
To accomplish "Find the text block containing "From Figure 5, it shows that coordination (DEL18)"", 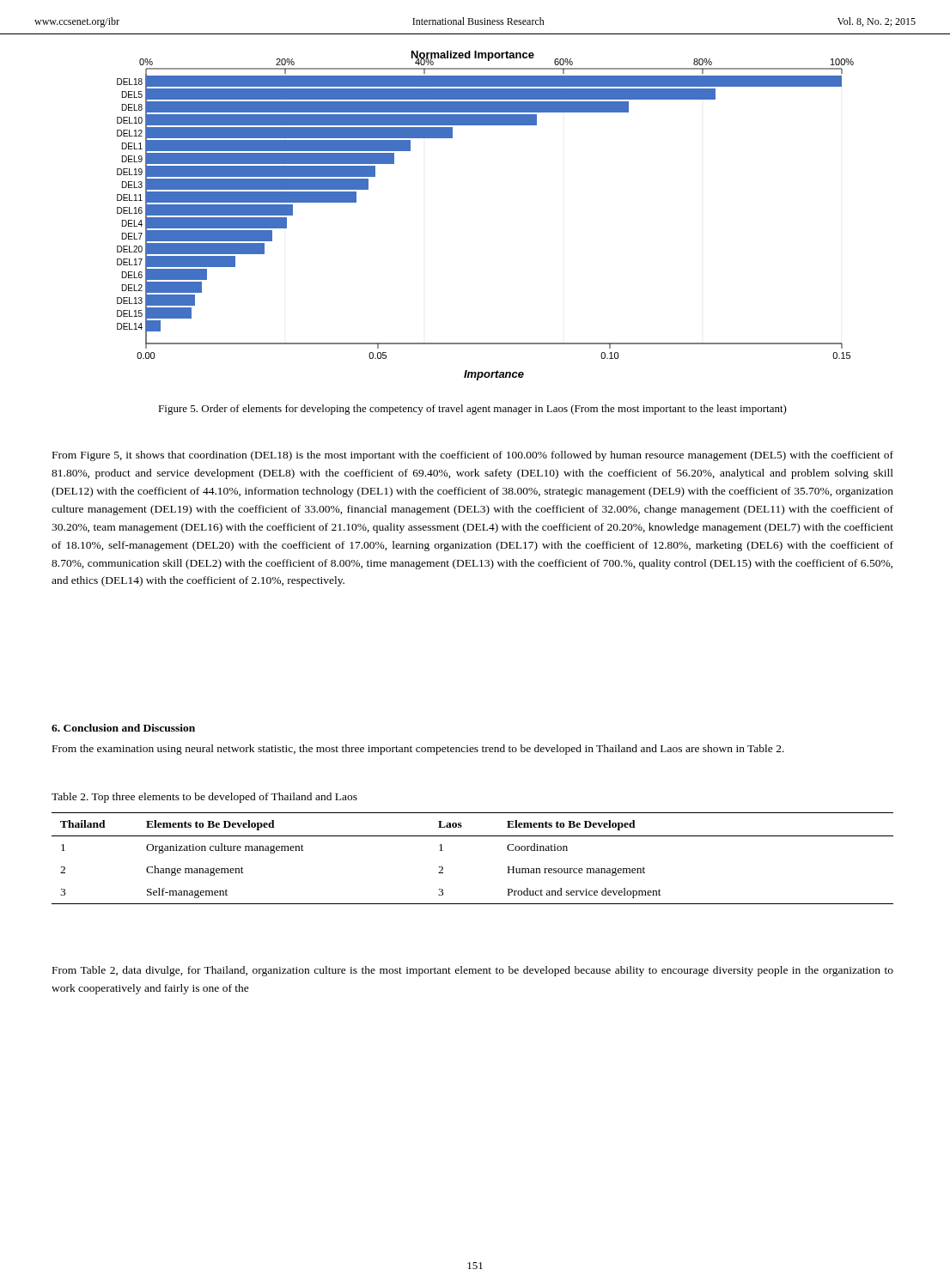I will click(x=472, y=518).
